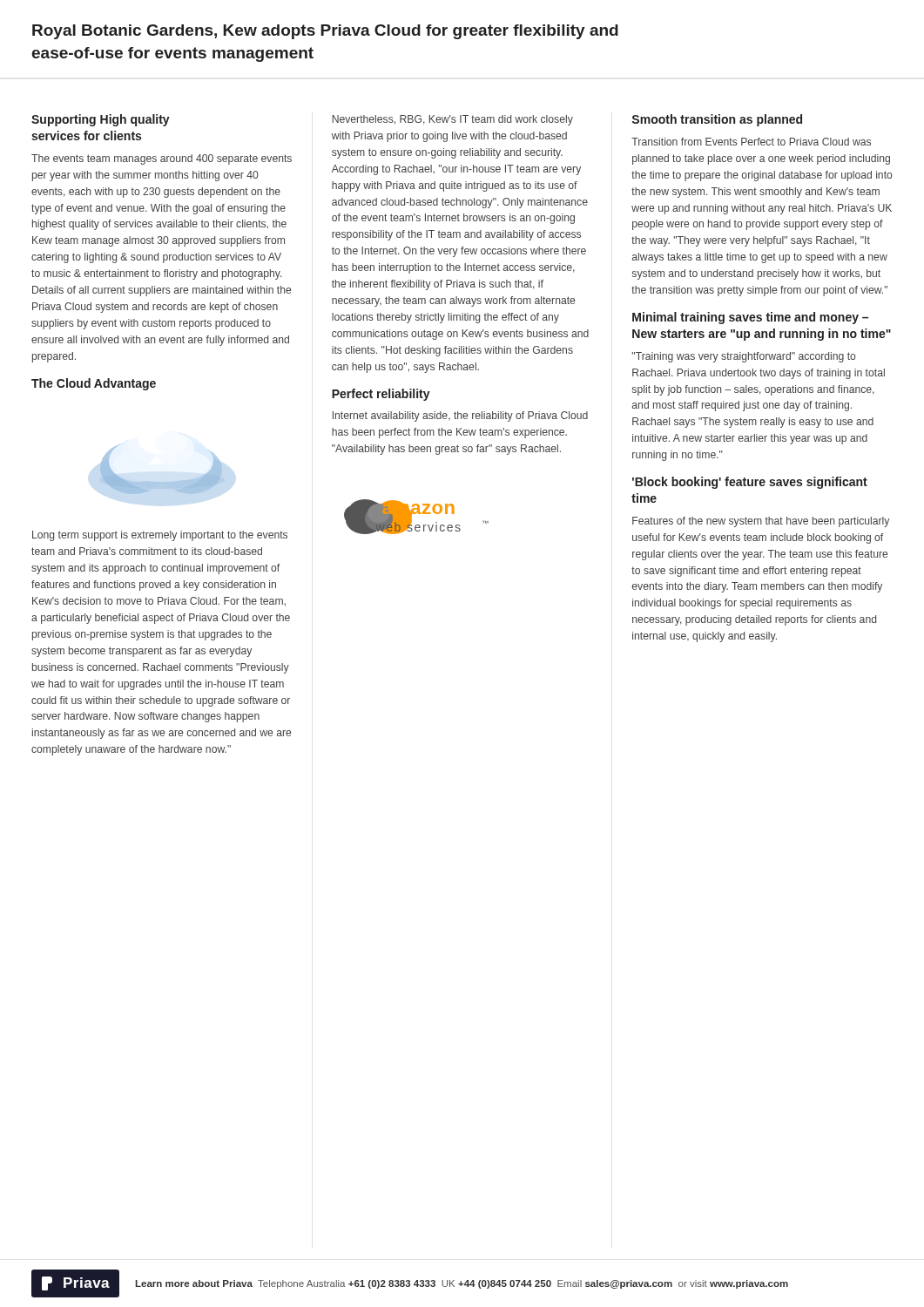
Task: Find the text block containing "Internet availability aside, the reliability of Priava"
Action: click(x=462, y=433)
